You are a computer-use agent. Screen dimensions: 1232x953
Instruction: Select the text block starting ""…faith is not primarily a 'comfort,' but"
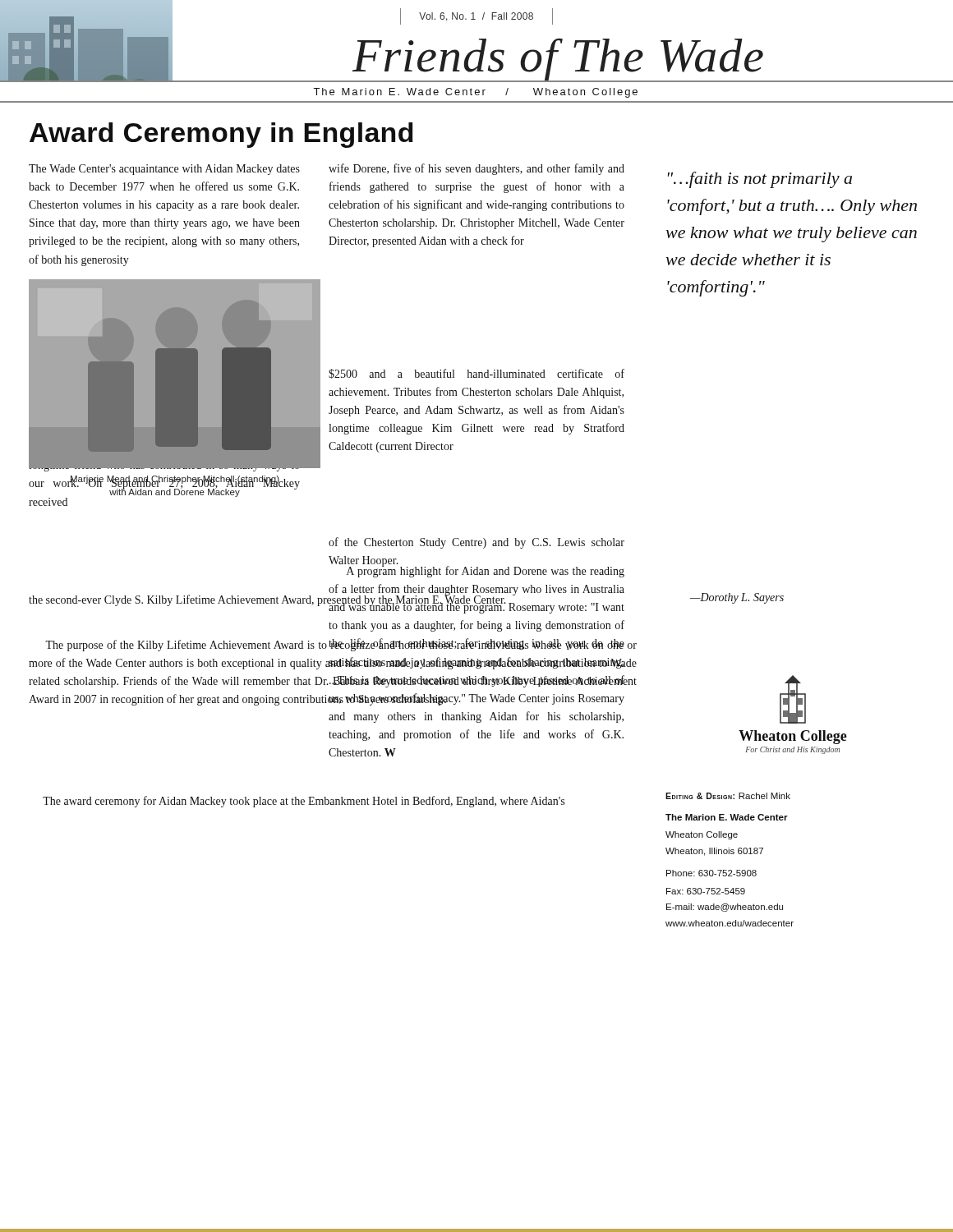(792, 232)
